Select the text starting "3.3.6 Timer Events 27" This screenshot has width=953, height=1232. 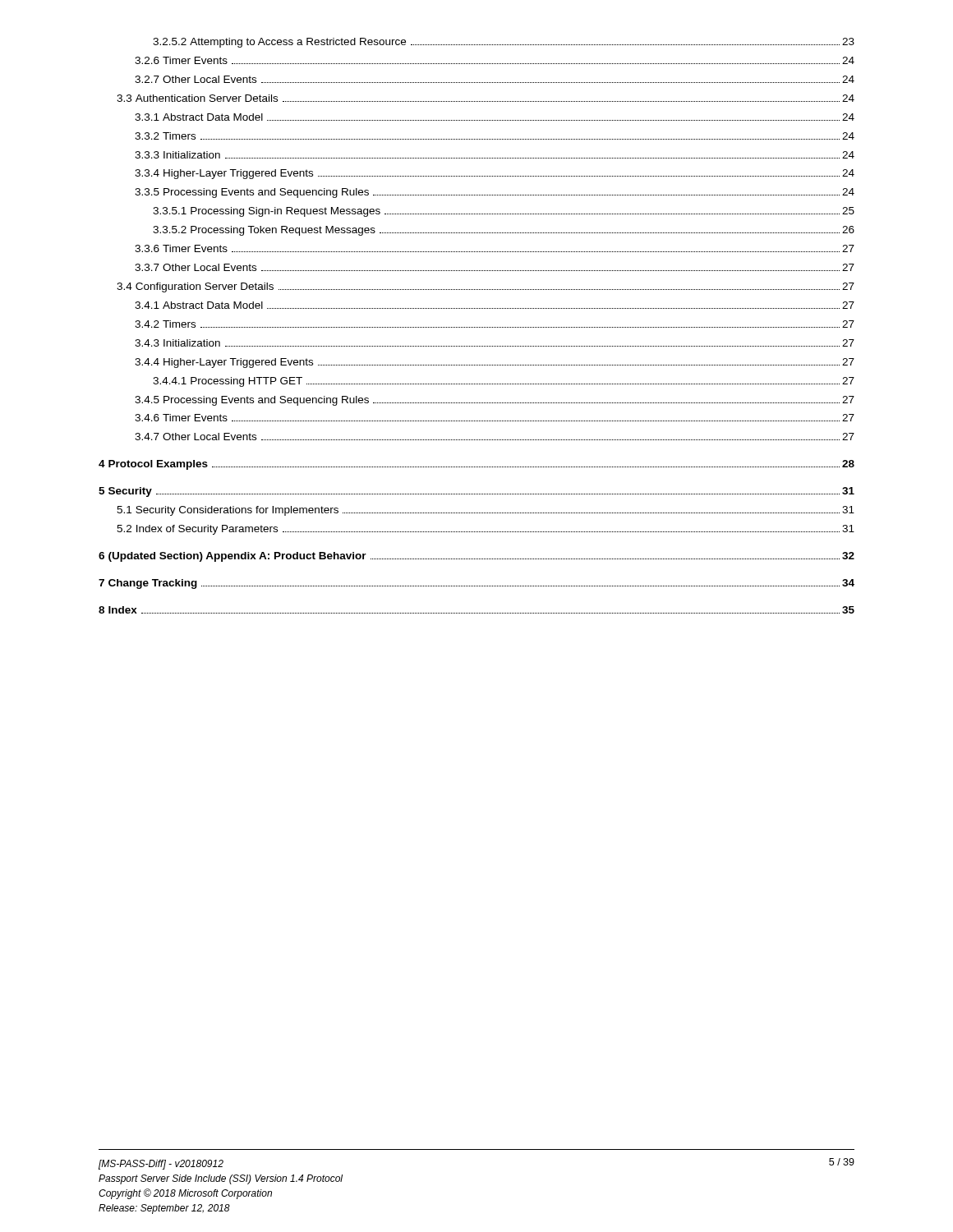tap(495, 249)
